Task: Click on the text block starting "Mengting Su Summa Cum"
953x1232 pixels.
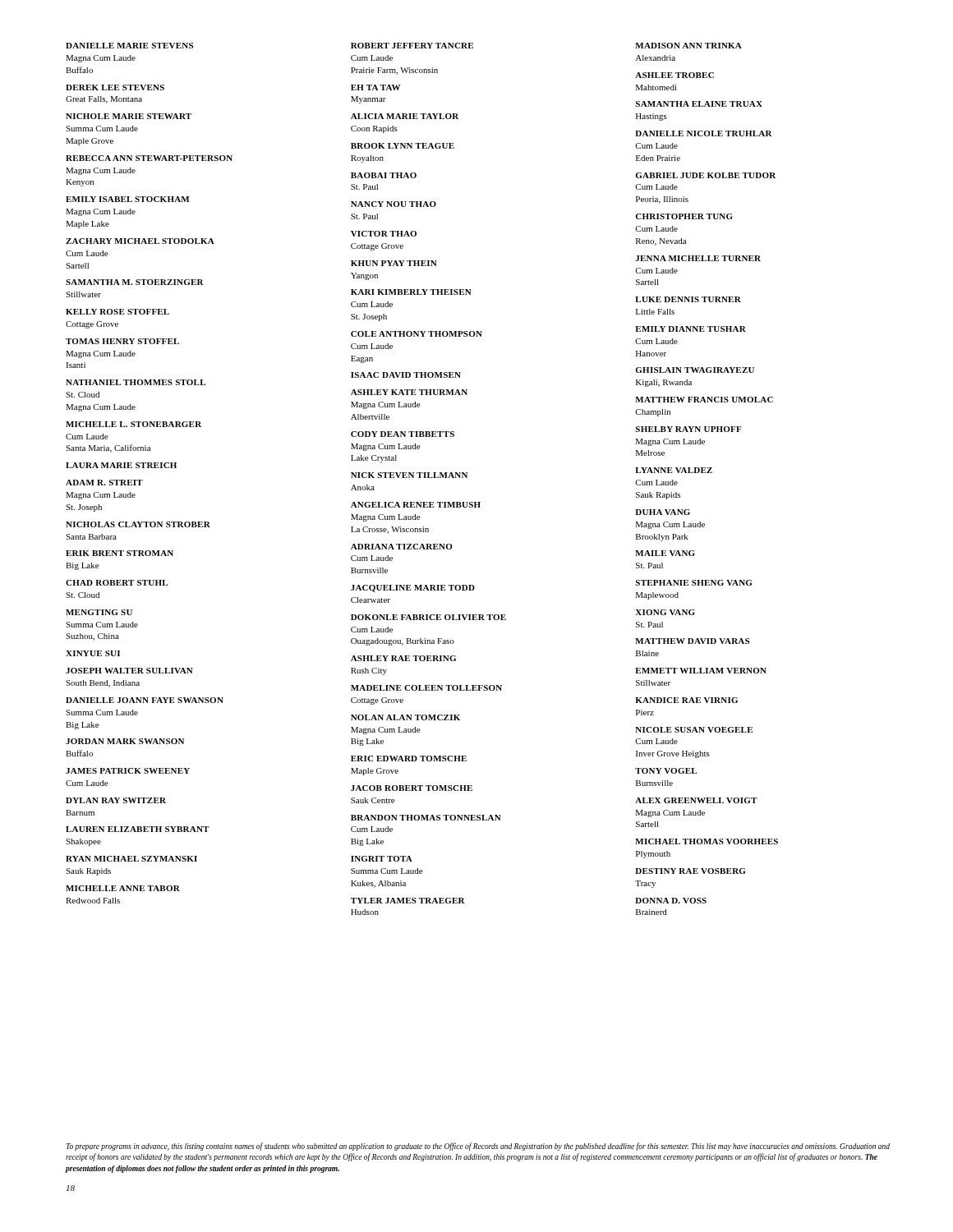Action: point(99,612)
